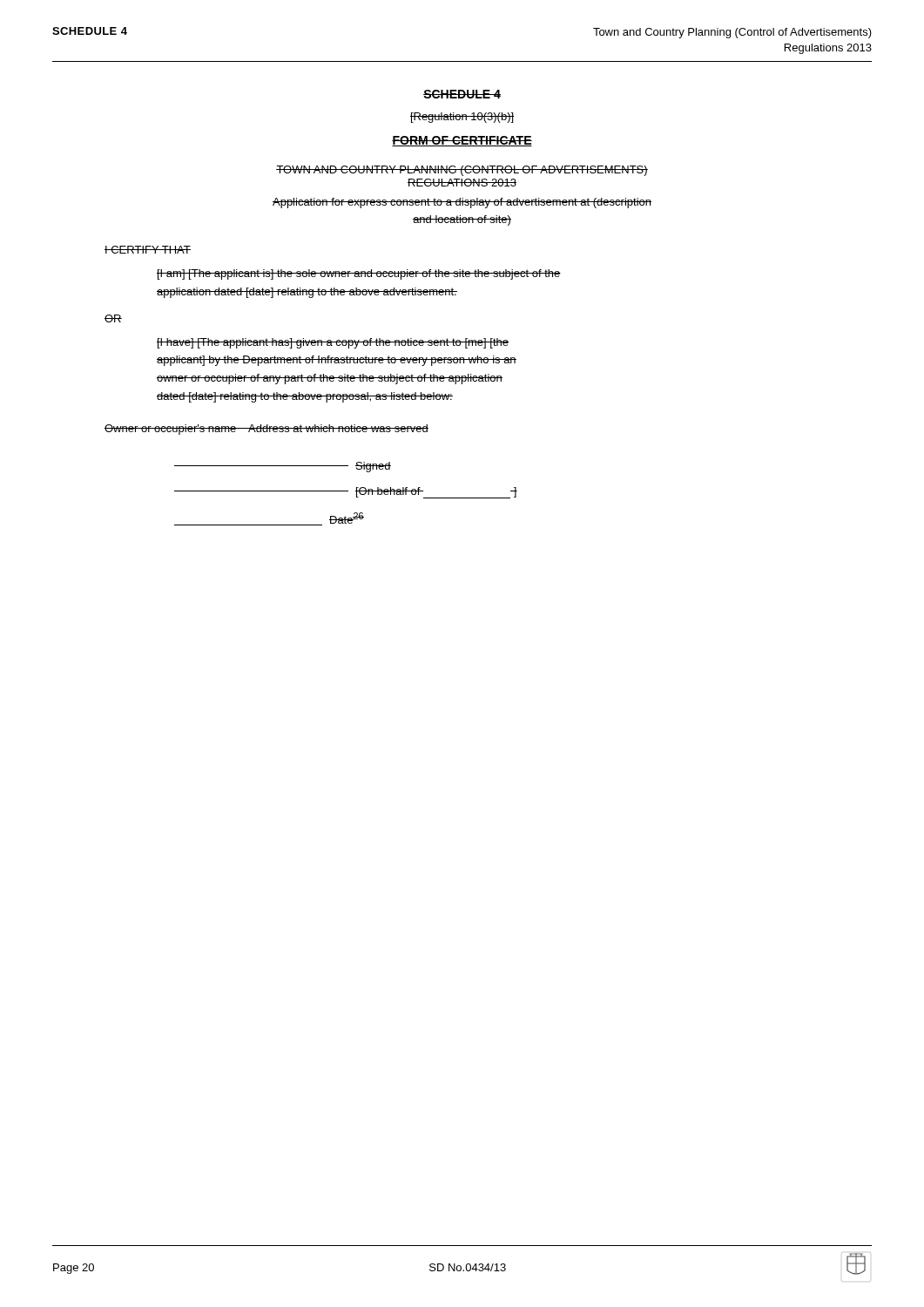Find the block on this page that starts "Owner or occupier's name Address at which"
924x1307 pixels.
click(266, 428)
